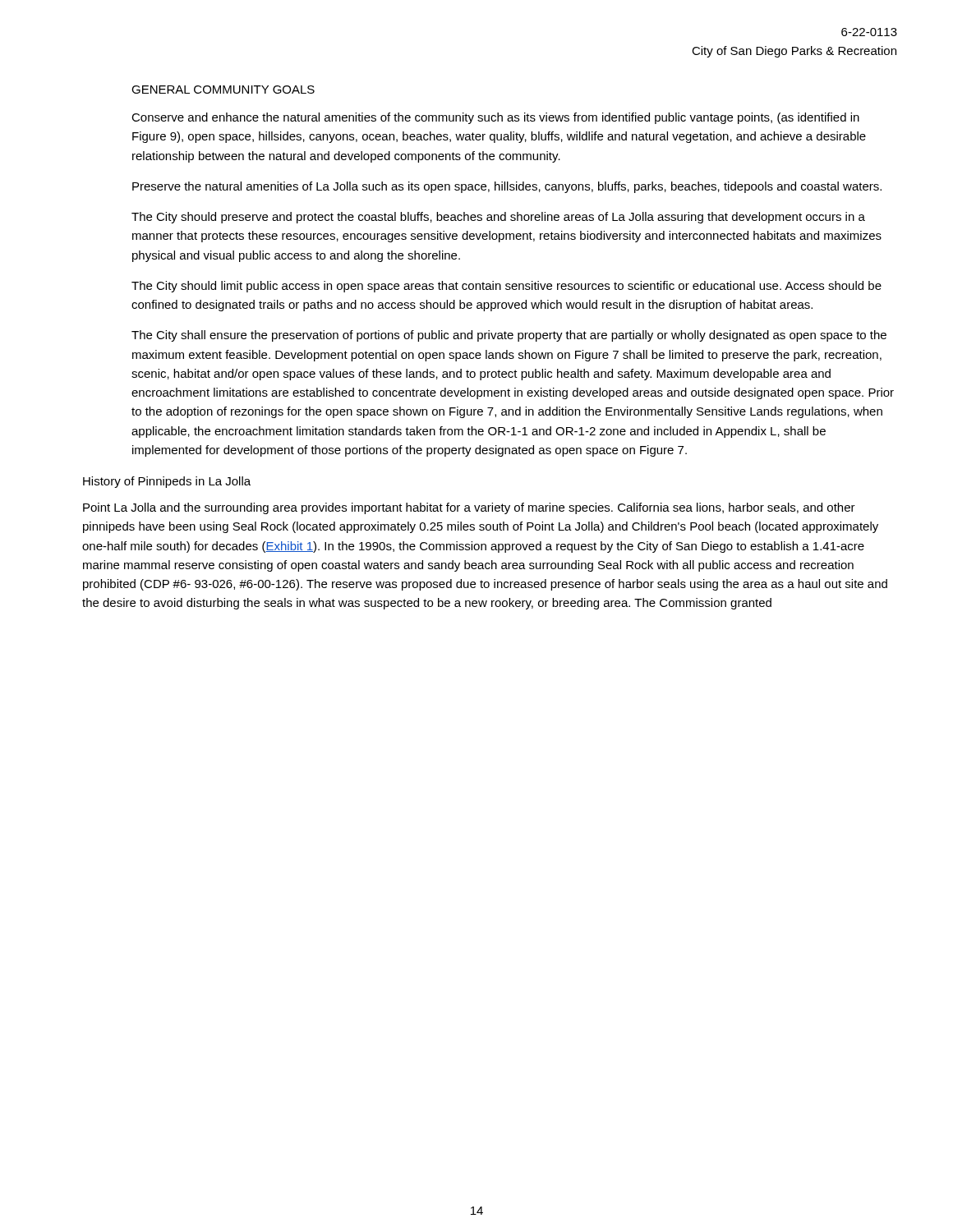Locate the region starting "Conserve and enhance"
Image resolution: width=953 pixels, height=1232 pixels.
click(499, 136)
